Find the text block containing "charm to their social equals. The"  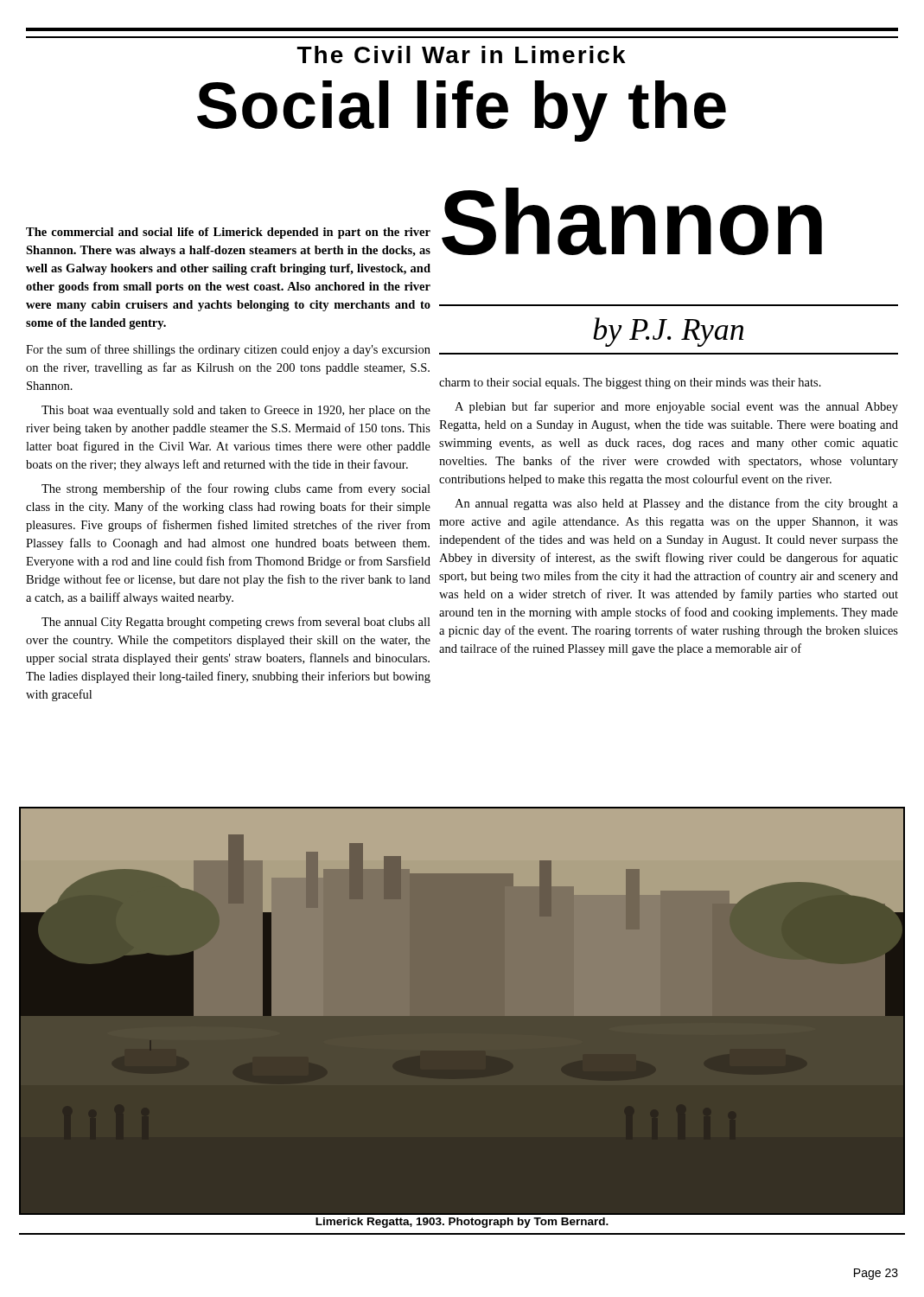pos(669,516)
